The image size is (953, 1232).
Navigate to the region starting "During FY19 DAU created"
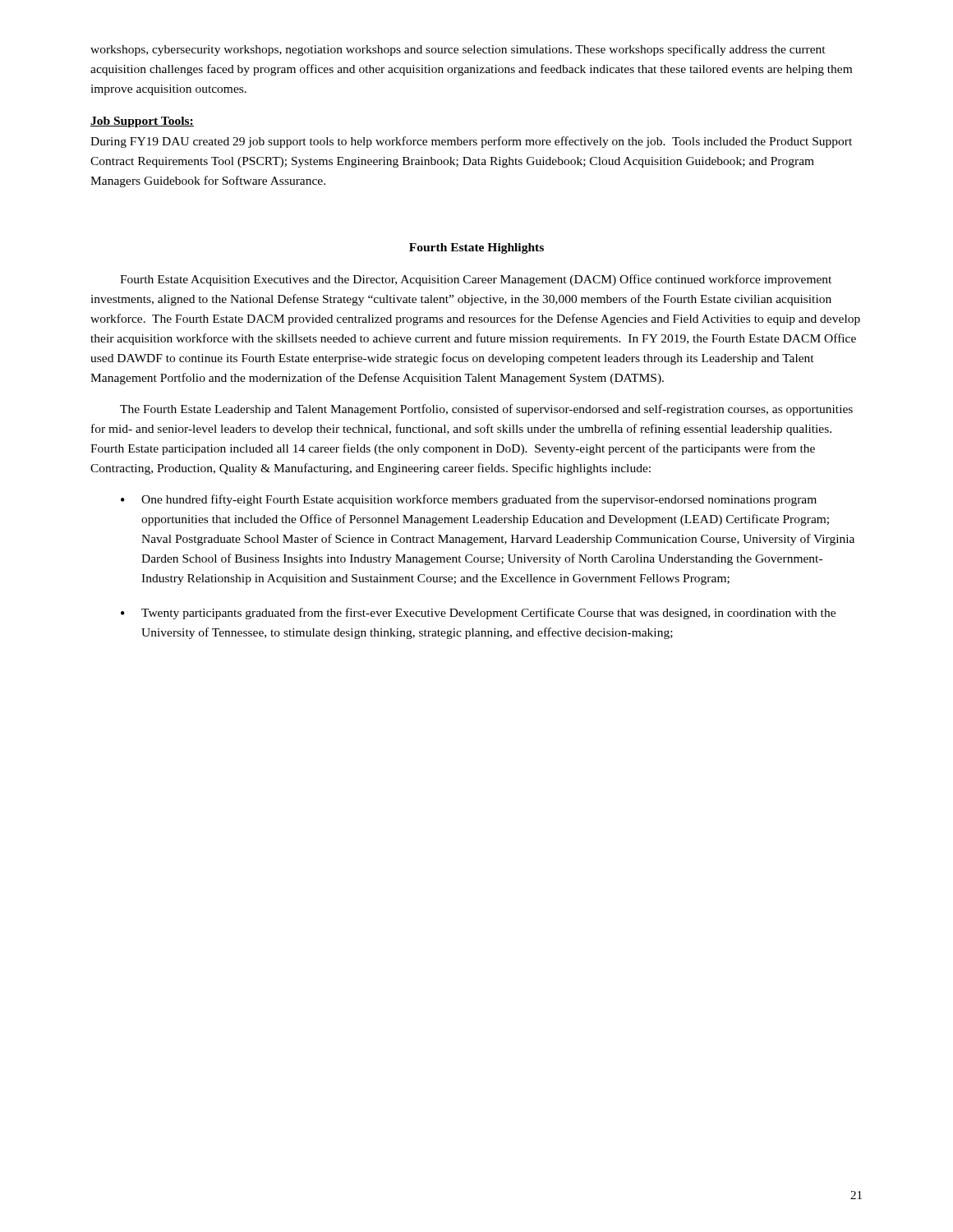[471, 161]
